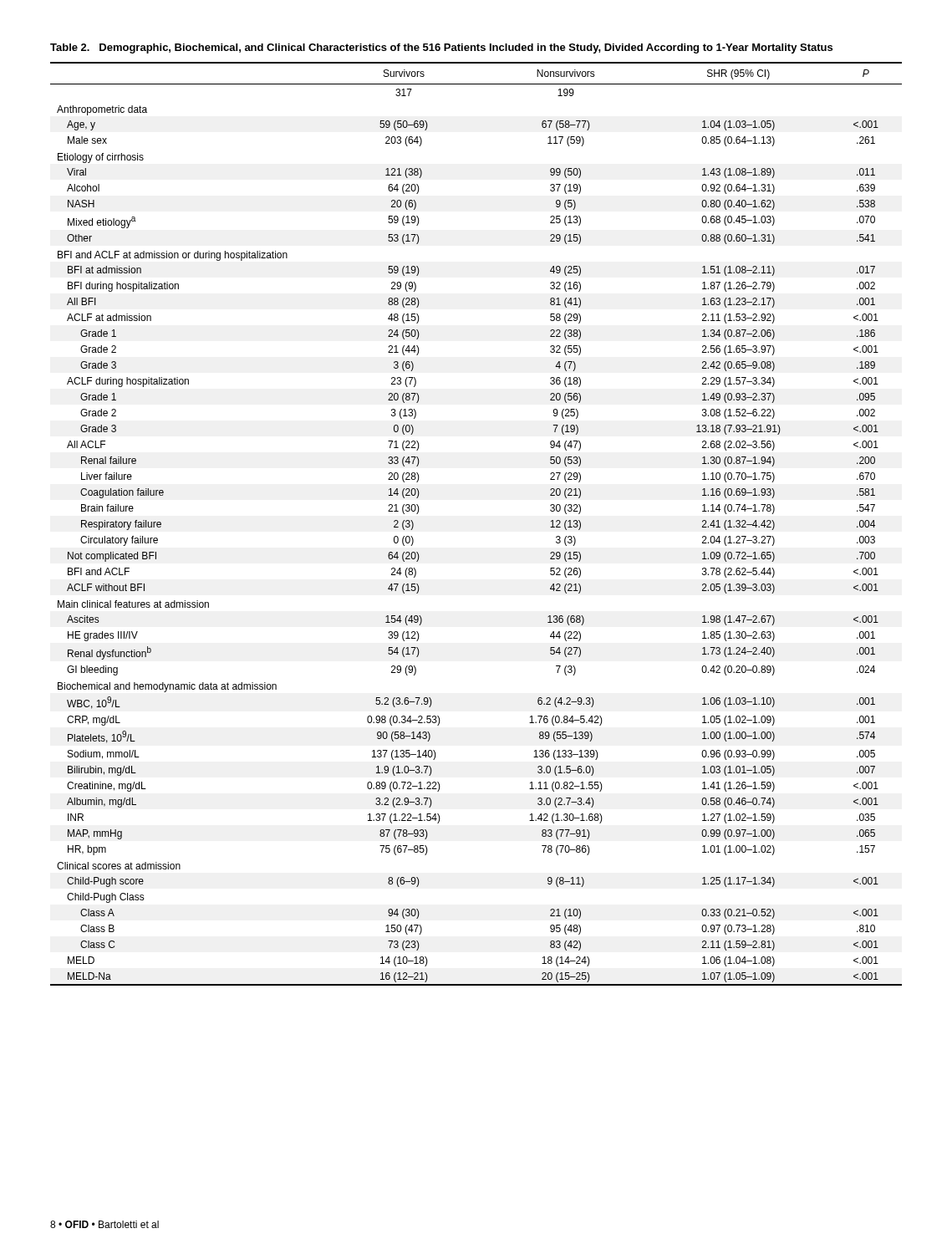Point to the title beginning "Table 2. Demographic, Biochemical, and Clinical Characteristics of"
Viewport: 952px width, 1254px height.
coord(442,47)
